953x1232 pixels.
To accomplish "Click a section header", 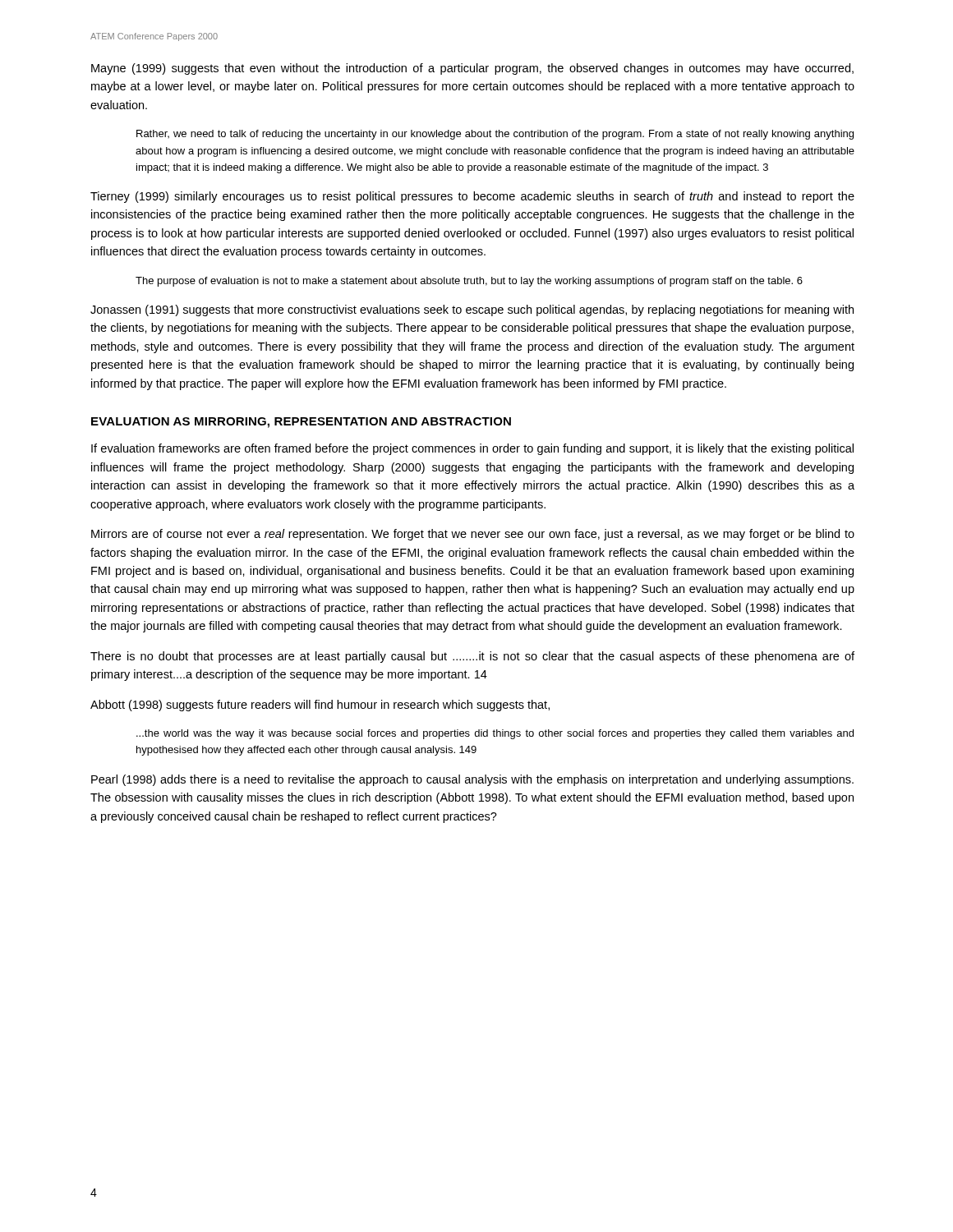I will tap(301, 421).
